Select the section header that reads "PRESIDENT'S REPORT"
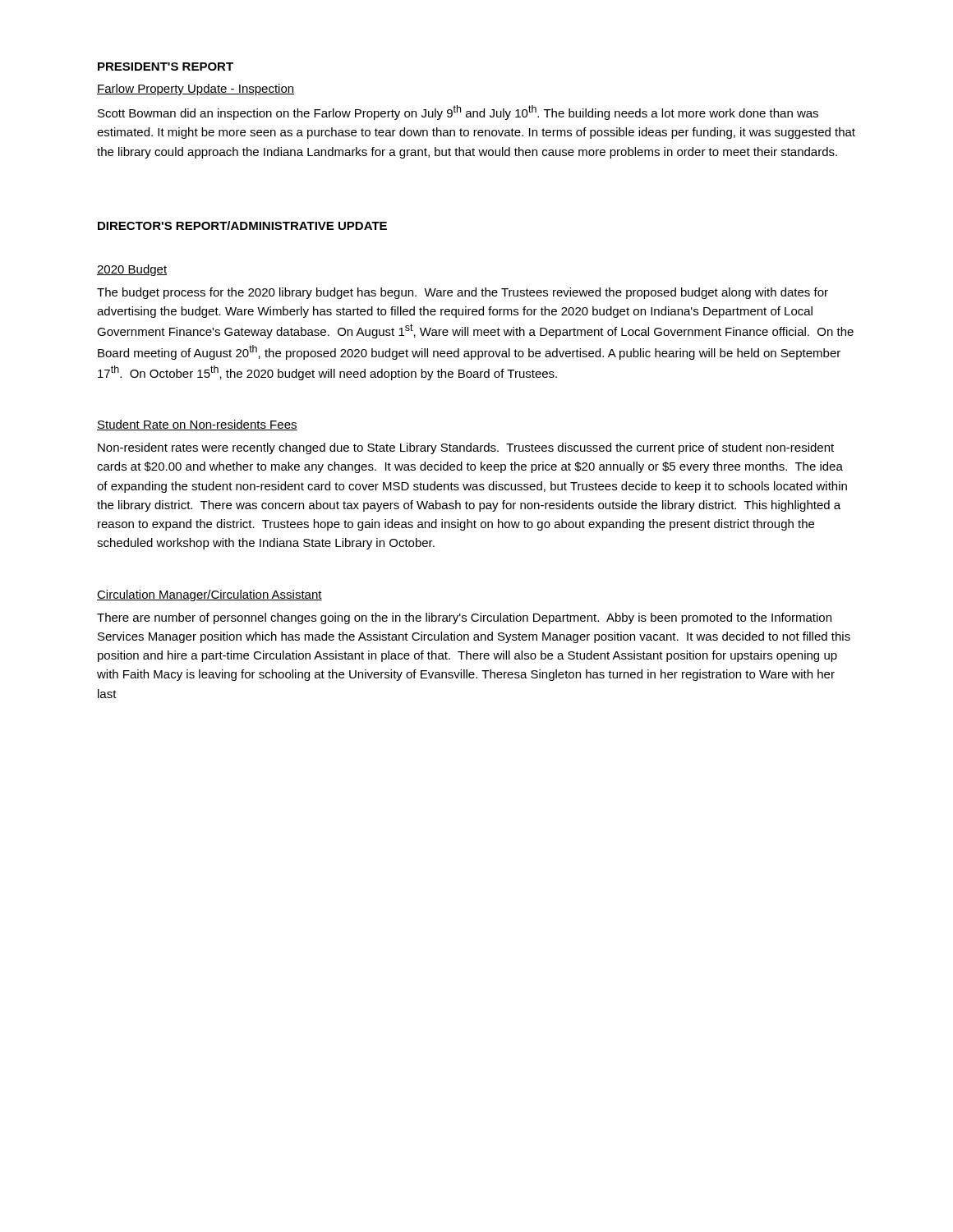 165,66
